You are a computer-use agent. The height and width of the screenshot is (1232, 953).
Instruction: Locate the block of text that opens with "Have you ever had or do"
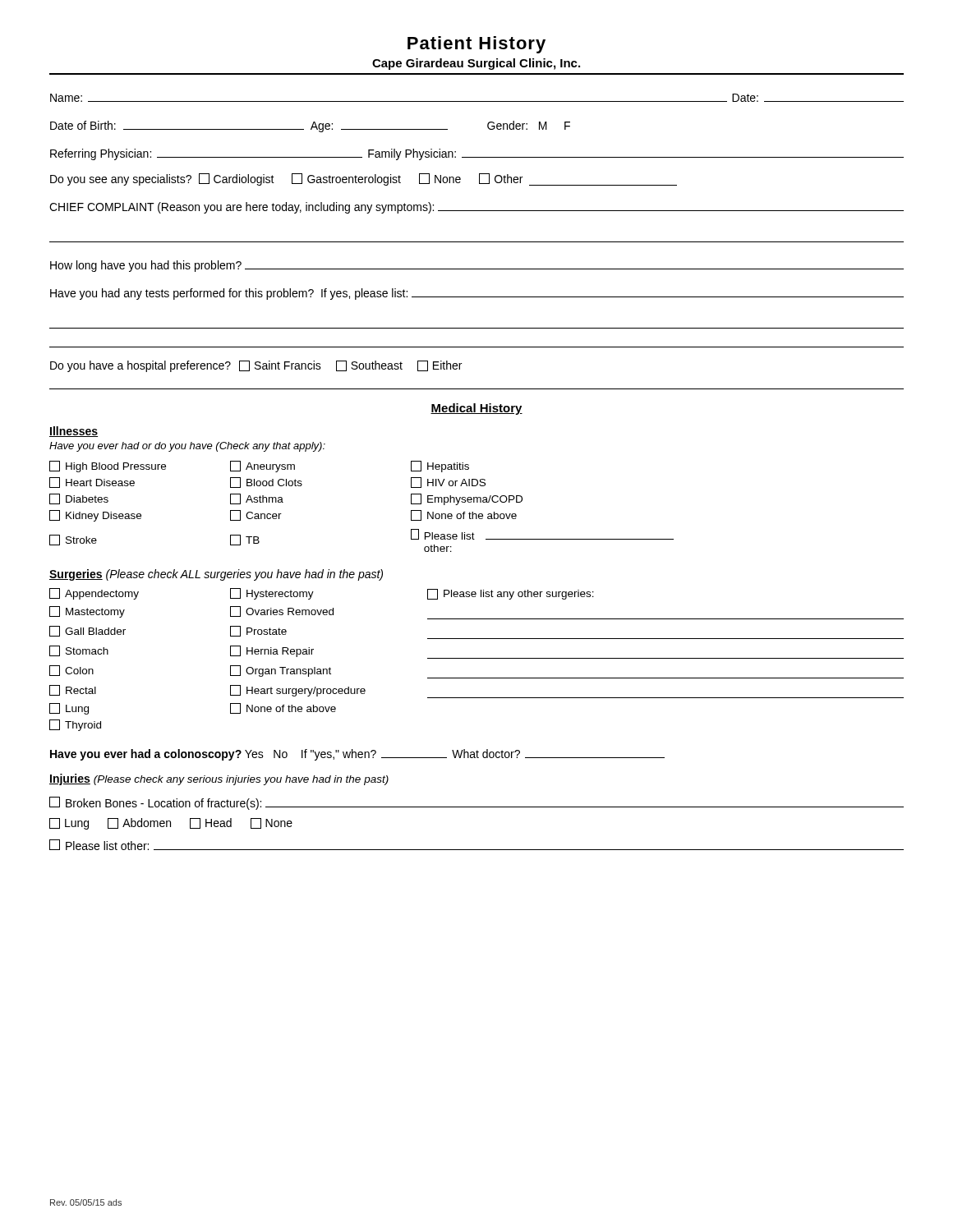187,446
